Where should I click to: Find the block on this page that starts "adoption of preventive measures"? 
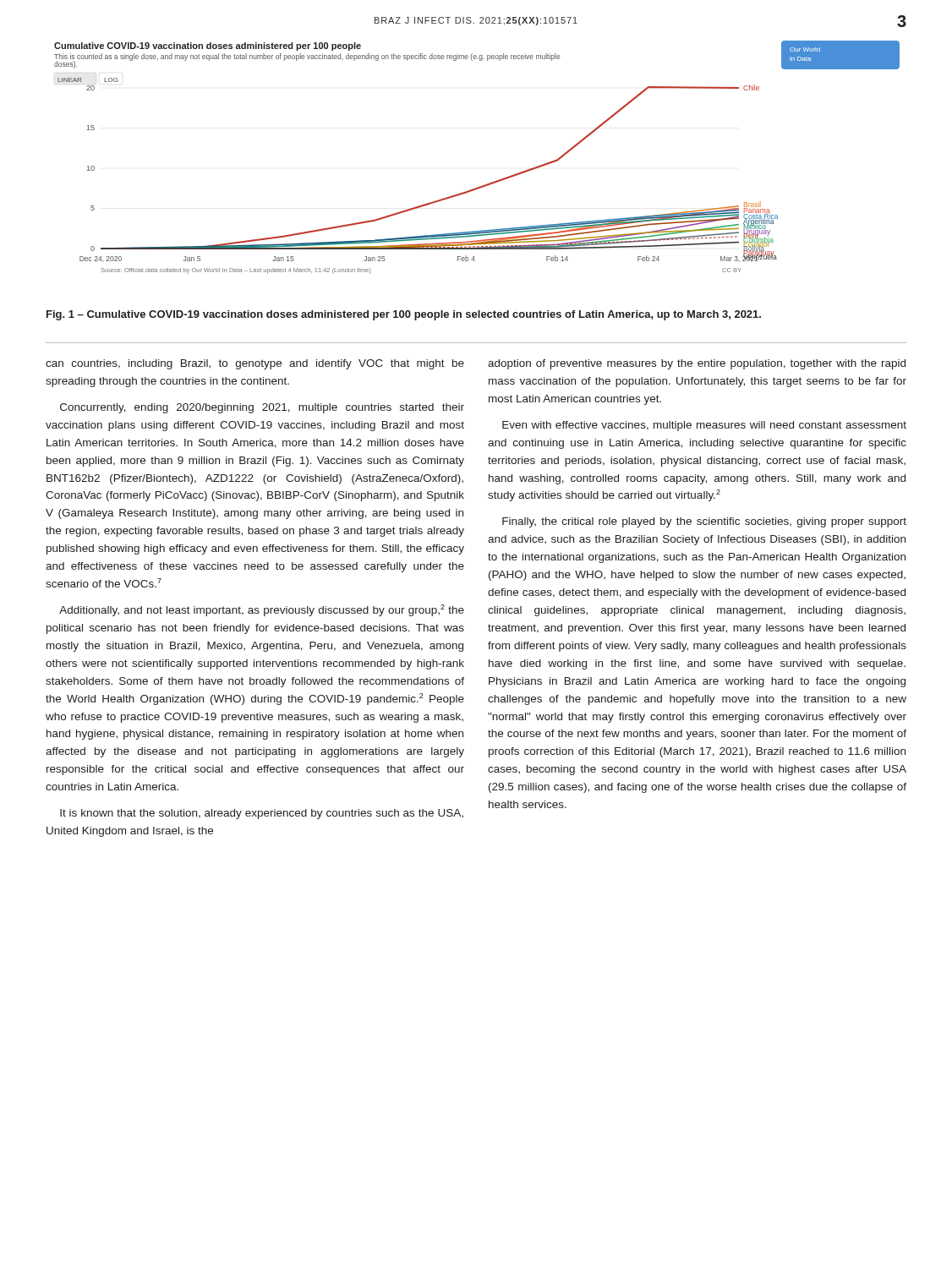coord(697,585)
